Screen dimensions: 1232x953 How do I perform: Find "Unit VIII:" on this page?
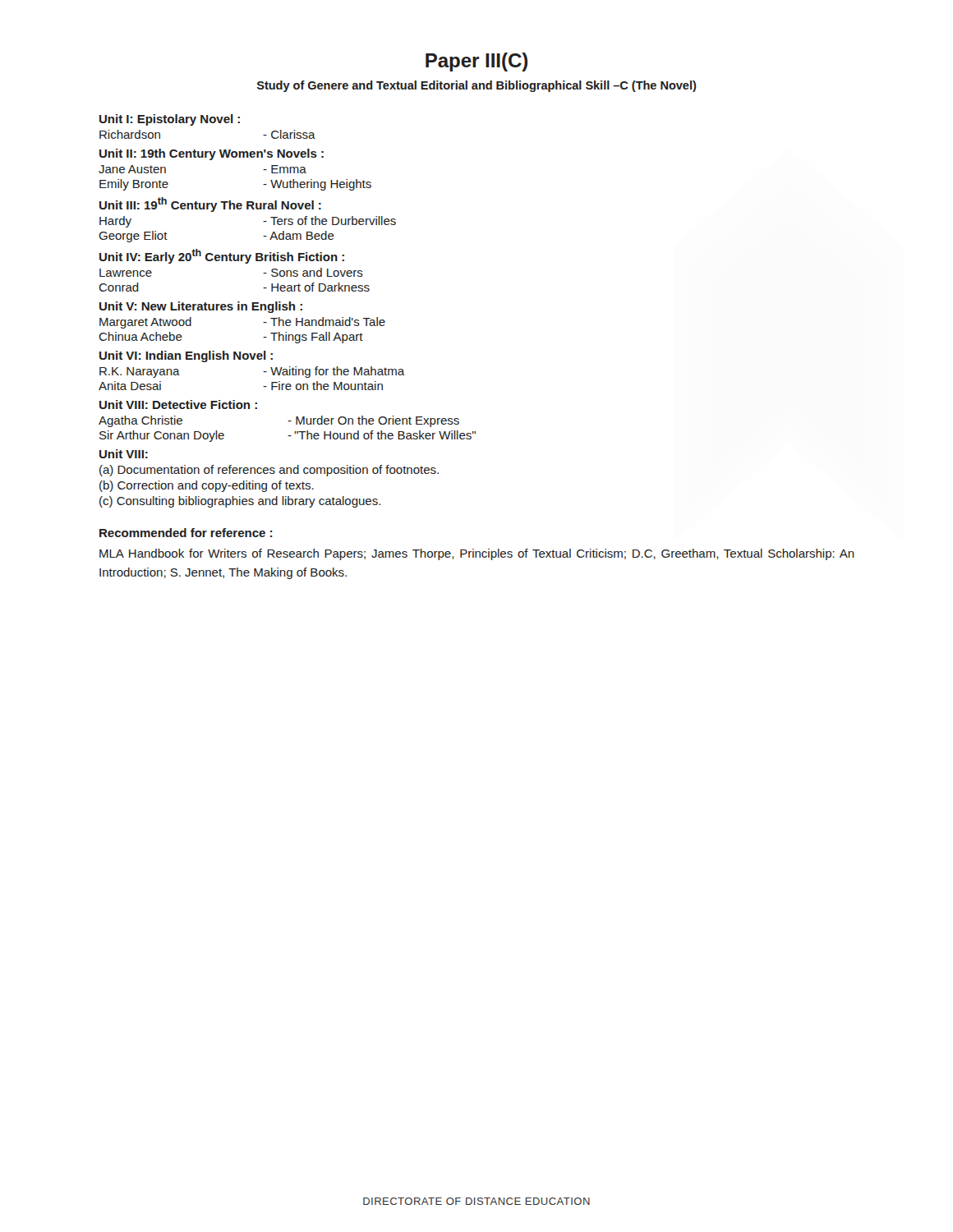click(124, 454)
